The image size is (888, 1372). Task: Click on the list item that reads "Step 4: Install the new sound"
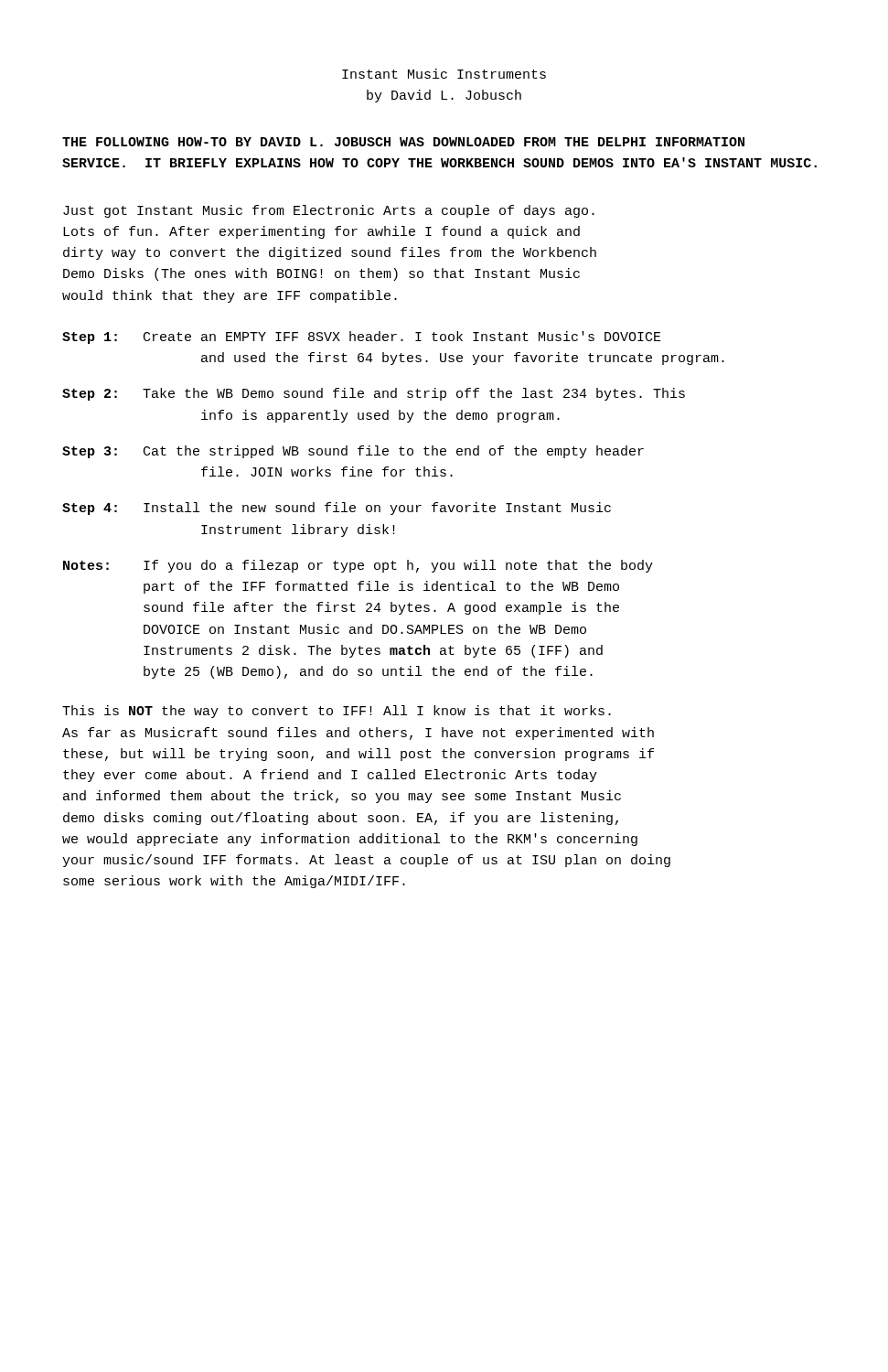point(444,520)
